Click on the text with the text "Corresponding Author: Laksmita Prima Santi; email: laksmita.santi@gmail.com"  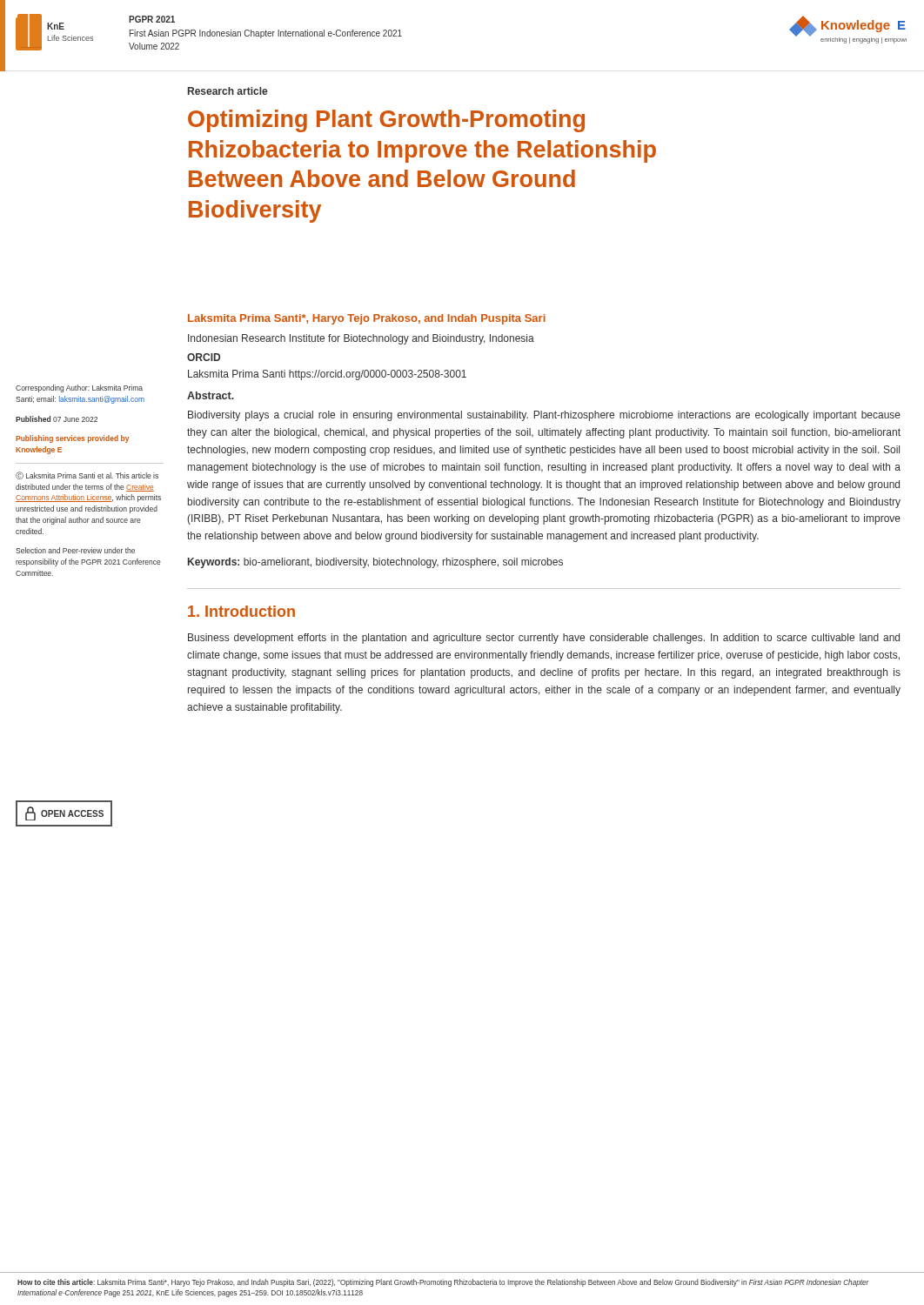click(x=80, y=394)
